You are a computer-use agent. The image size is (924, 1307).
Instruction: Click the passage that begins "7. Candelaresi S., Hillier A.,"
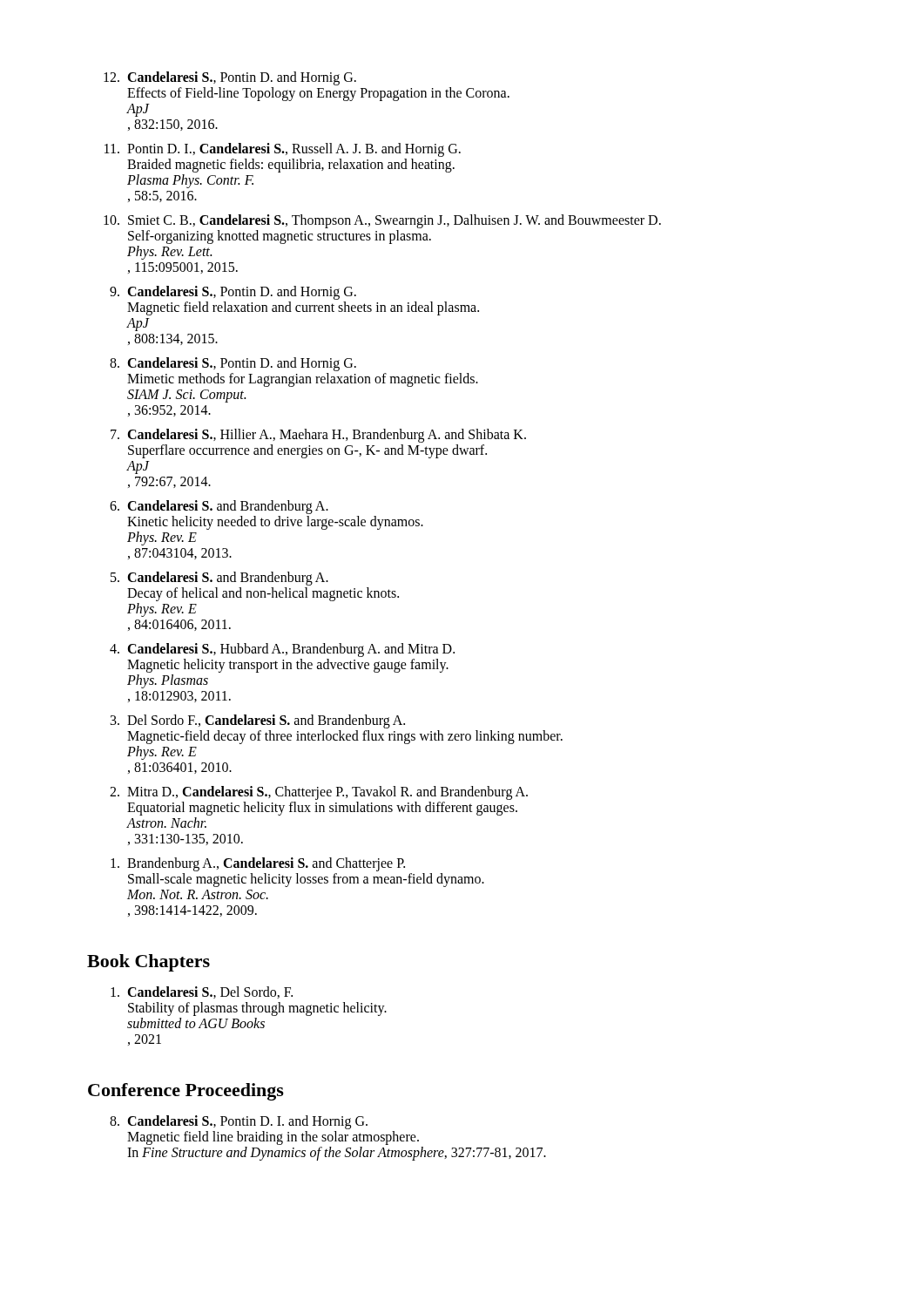tap(462, 458)
